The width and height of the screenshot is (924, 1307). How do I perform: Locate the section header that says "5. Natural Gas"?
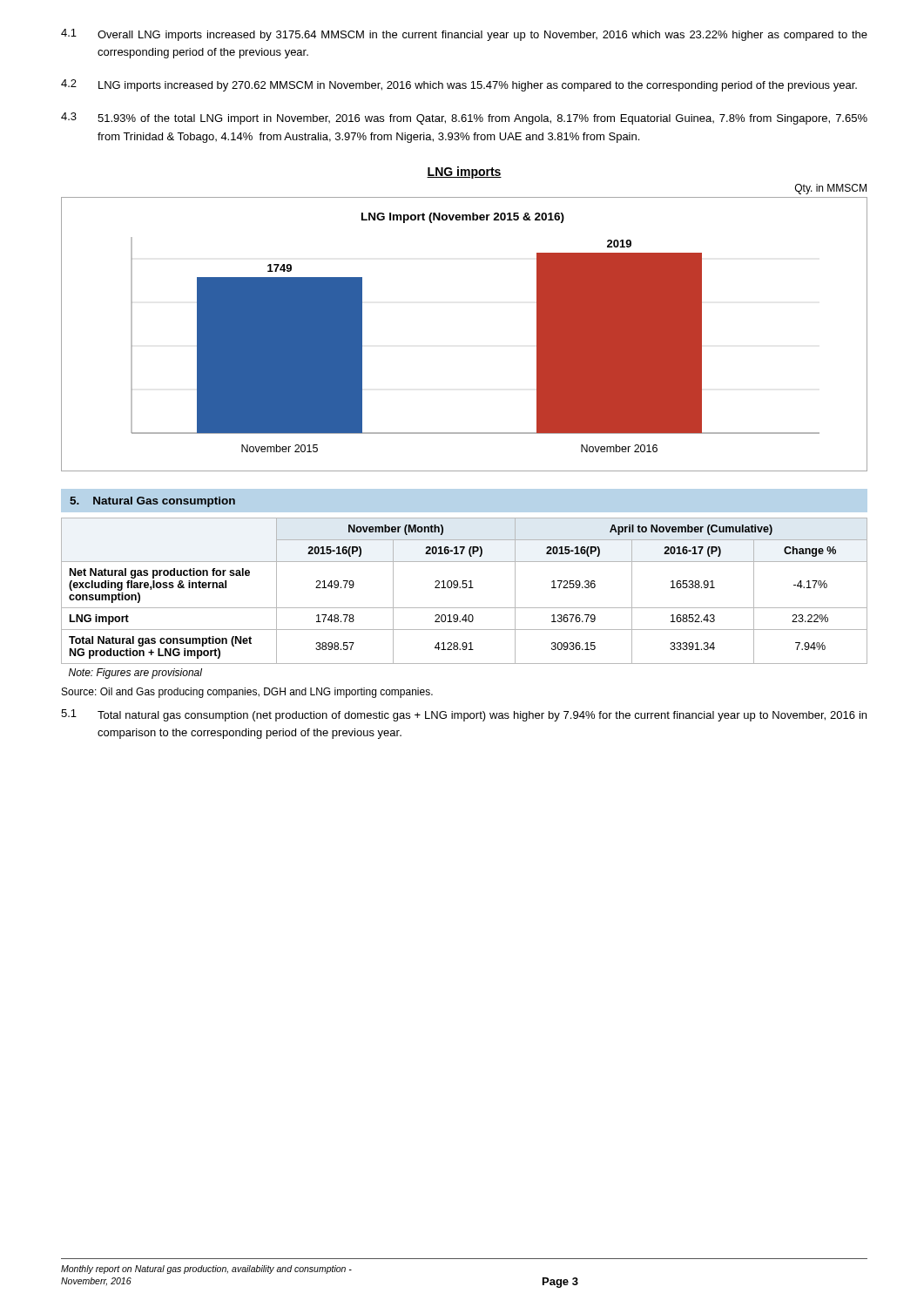[153, 500]
